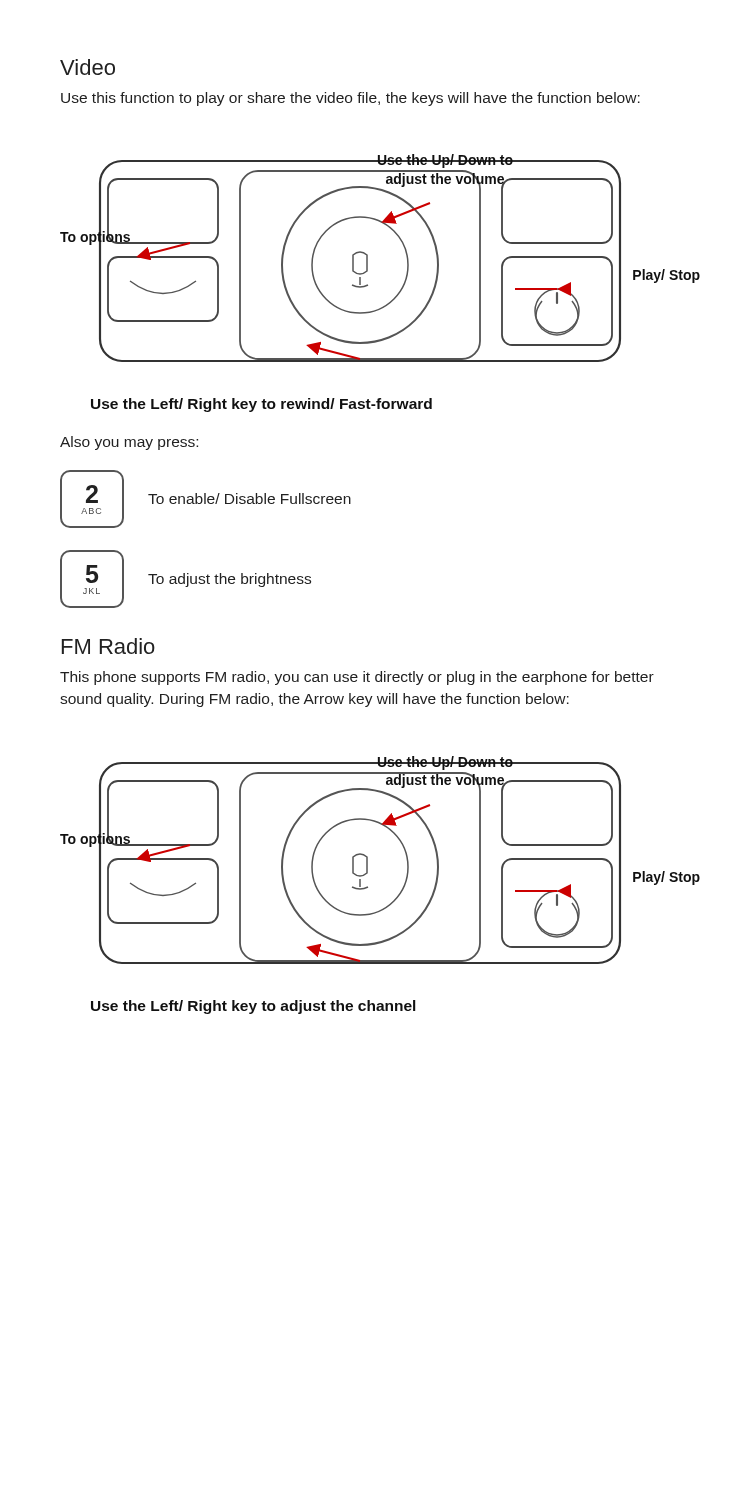Click on the region starting "Also you may press:"

pyautogui.click(x=130, y=442)
